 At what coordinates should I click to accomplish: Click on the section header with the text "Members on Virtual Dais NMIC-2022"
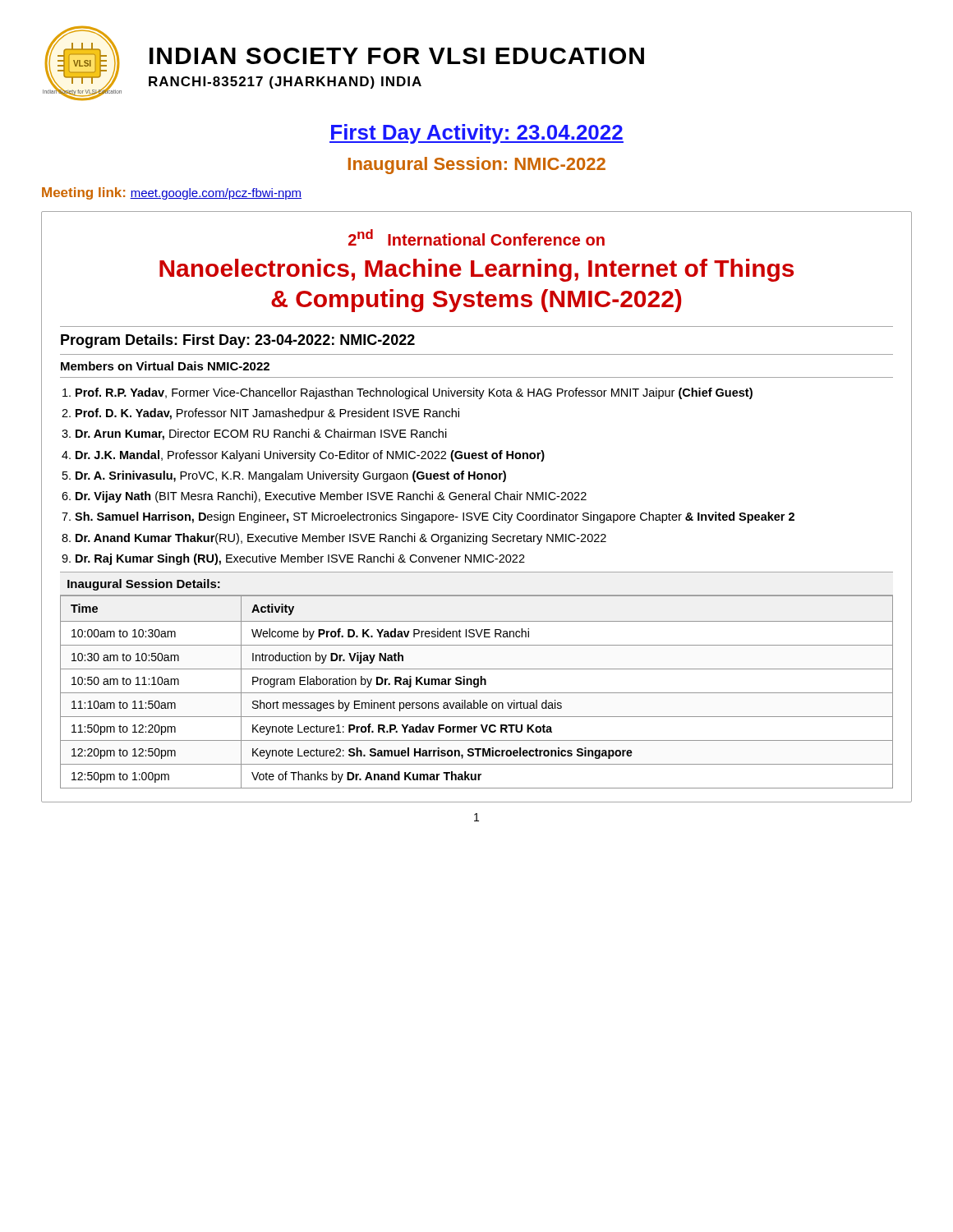pos(165,366)
